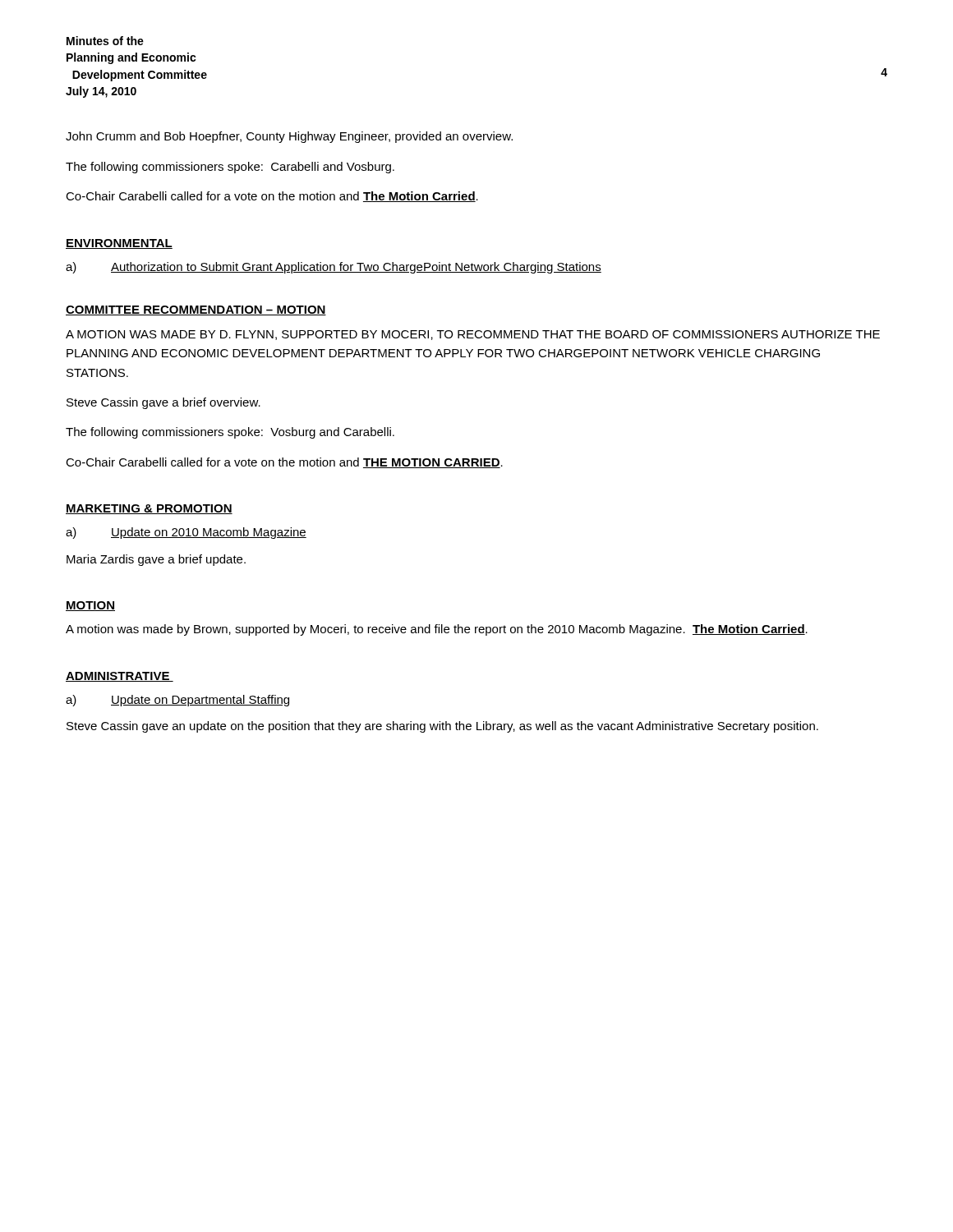Select the block starting "A motion was made by Brown, supported by"

(x=437, y=629)
